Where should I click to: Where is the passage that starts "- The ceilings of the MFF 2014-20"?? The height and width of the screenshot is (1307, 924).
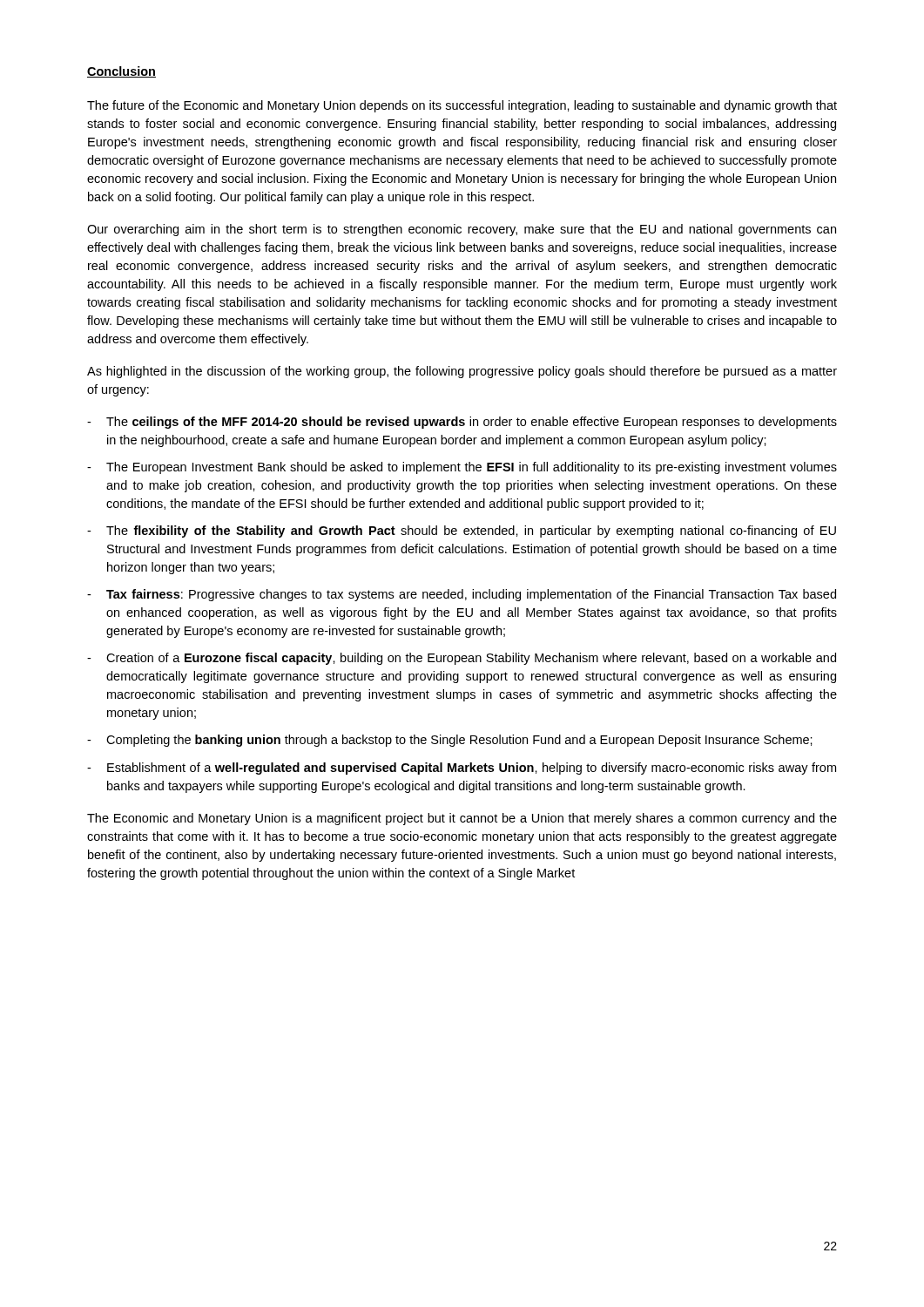[x=462, y=432]
